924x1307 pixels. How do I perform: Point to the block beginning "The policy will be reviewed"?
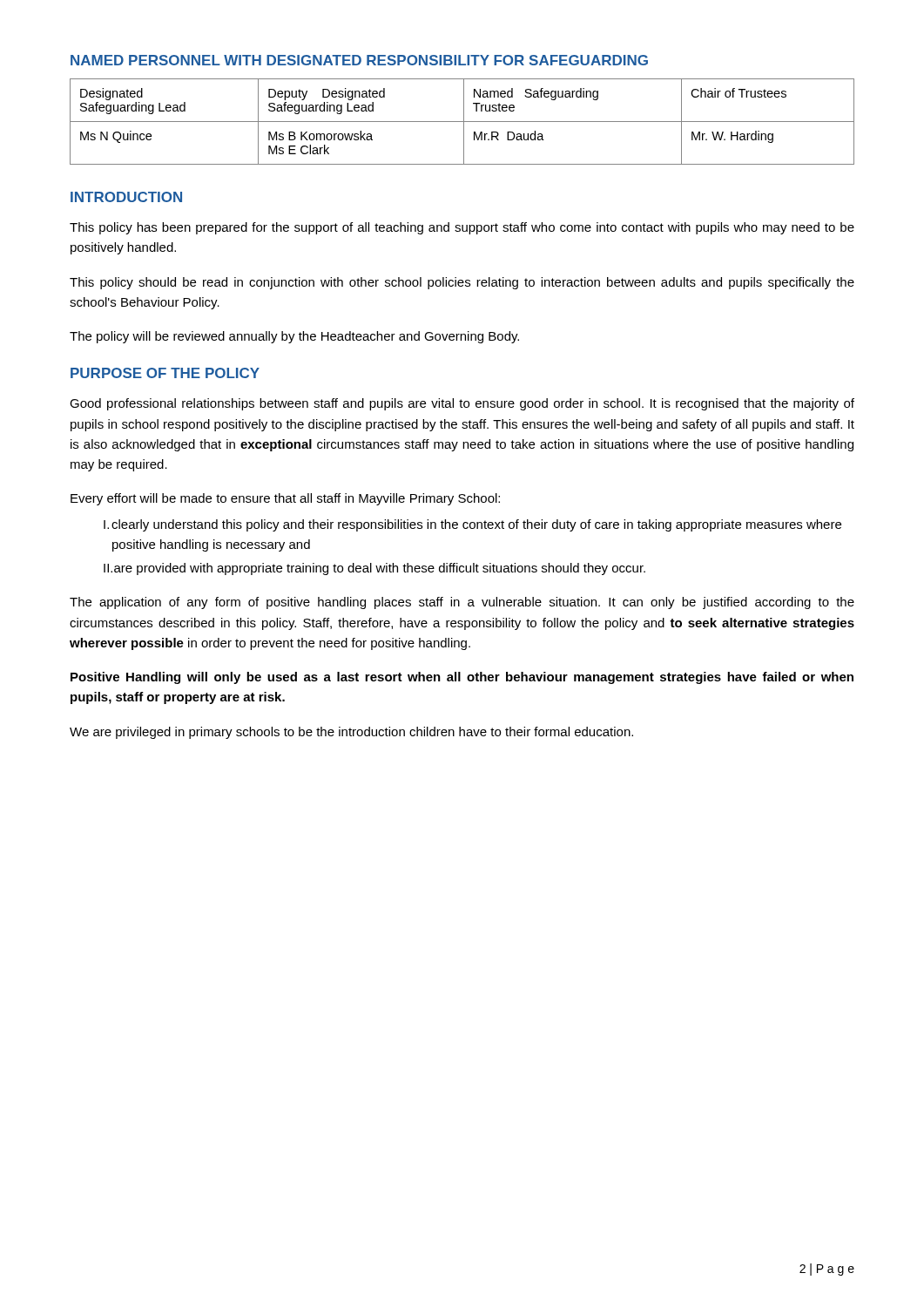coord(295,336)
